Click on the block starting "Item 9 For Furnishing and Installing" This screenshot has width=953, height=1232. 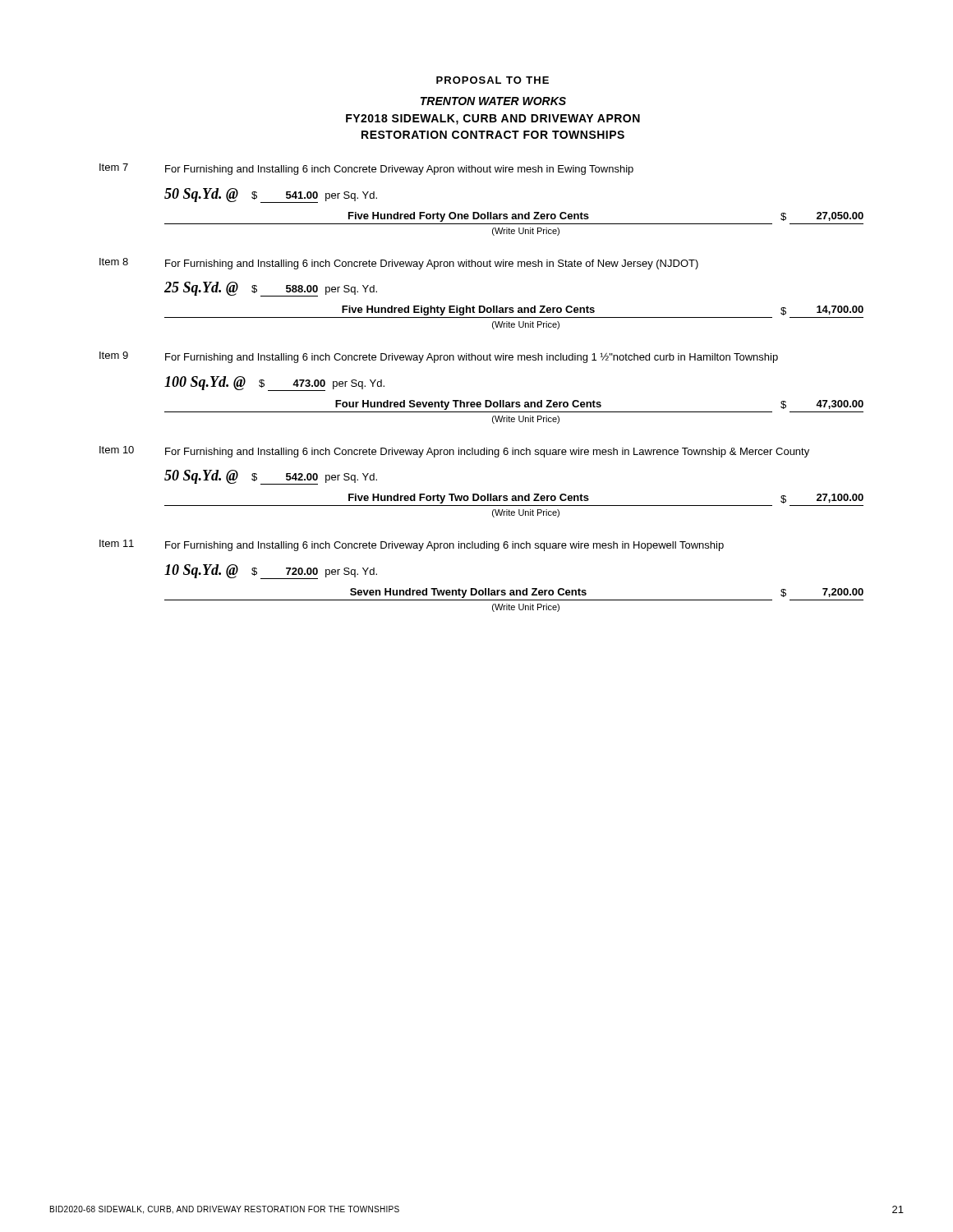tap(439, 357)
